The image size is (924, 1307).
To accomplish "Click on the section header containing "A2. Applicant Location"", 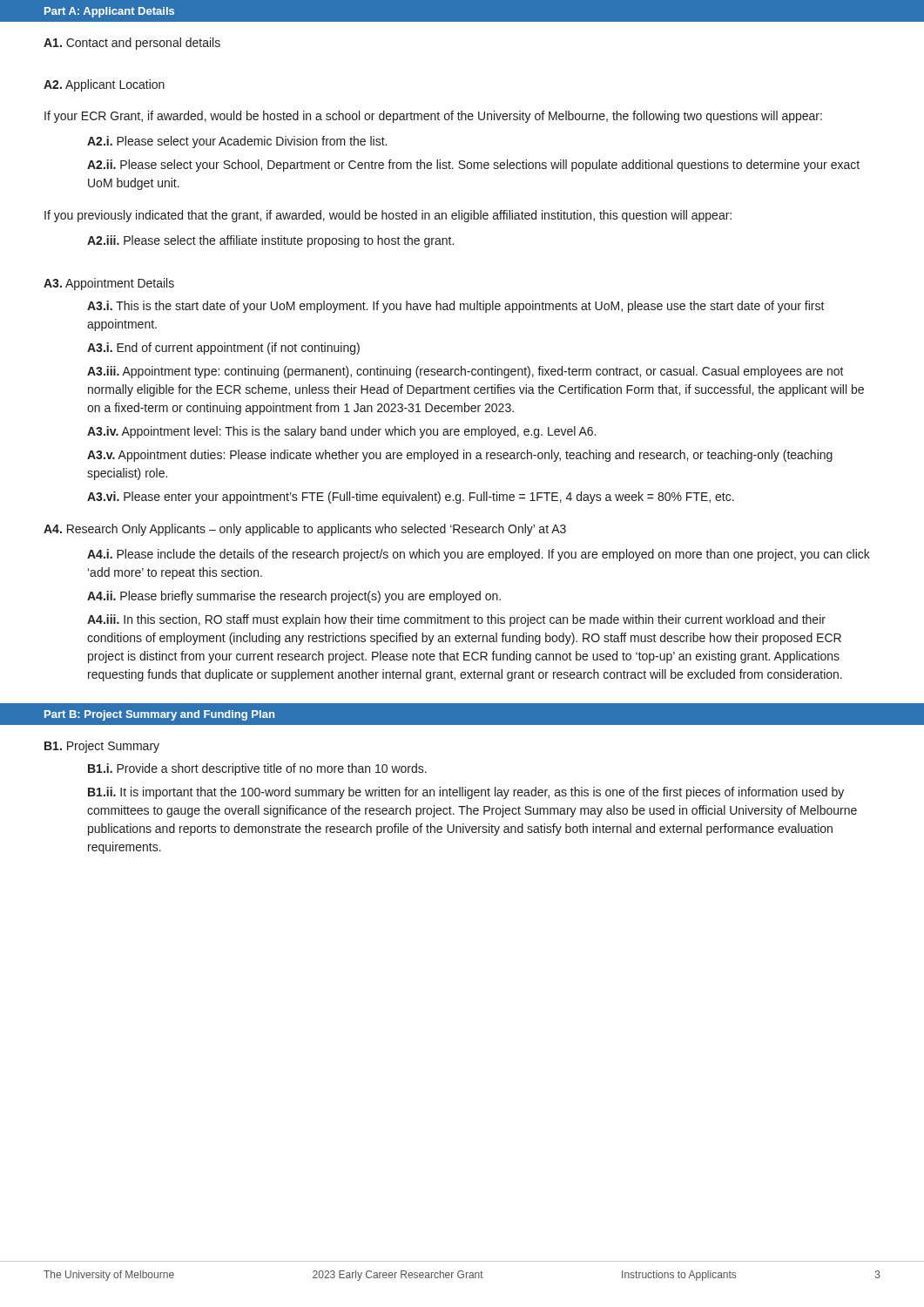I will pyautogui.click(x=104, y=84).
